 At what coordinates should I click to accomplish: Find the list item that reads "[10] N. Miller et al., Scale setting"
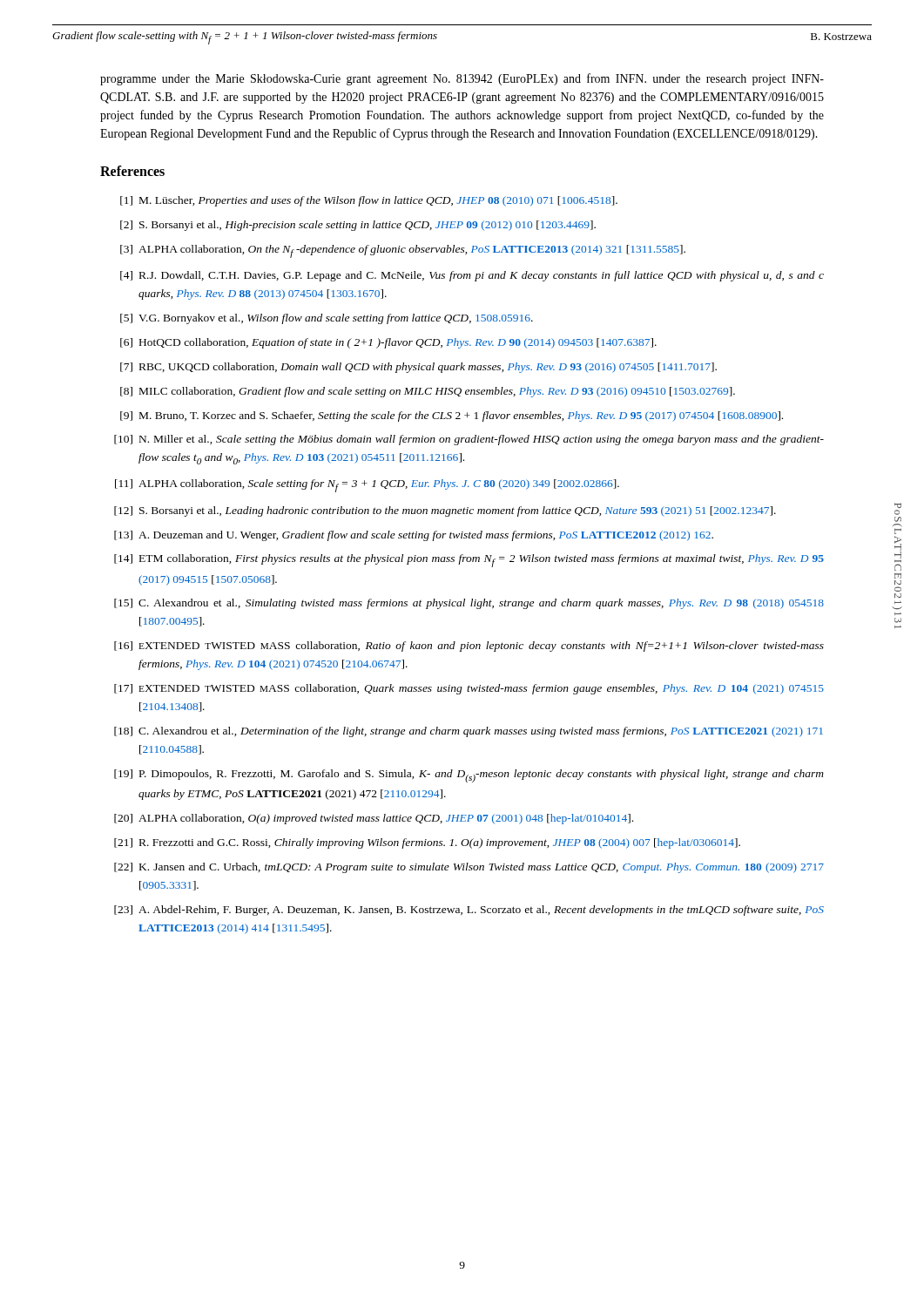pos(462,450)
